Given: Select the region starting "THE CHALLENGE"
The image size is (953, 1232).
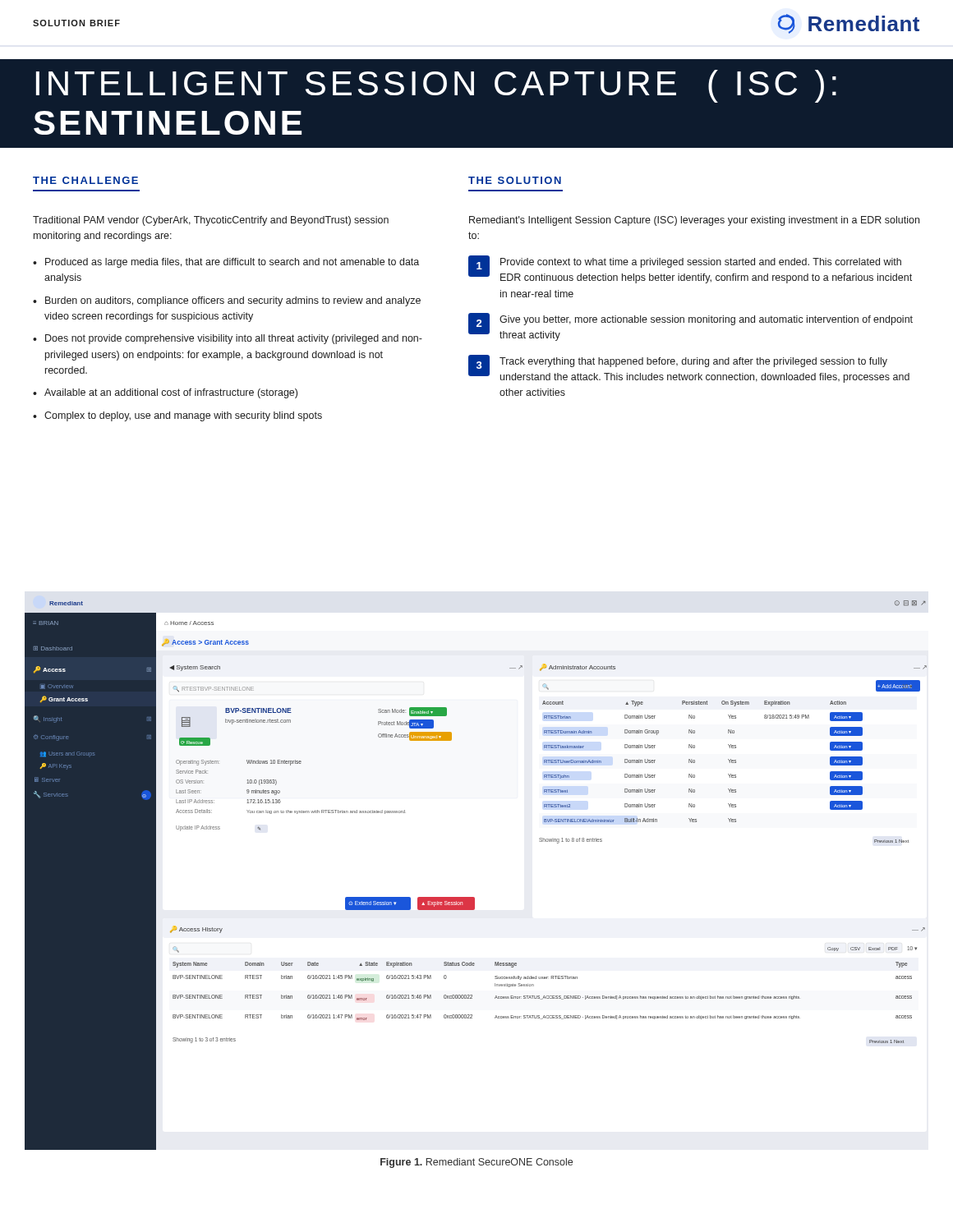Looking at the screenshot, I should (x=86, y=183).
